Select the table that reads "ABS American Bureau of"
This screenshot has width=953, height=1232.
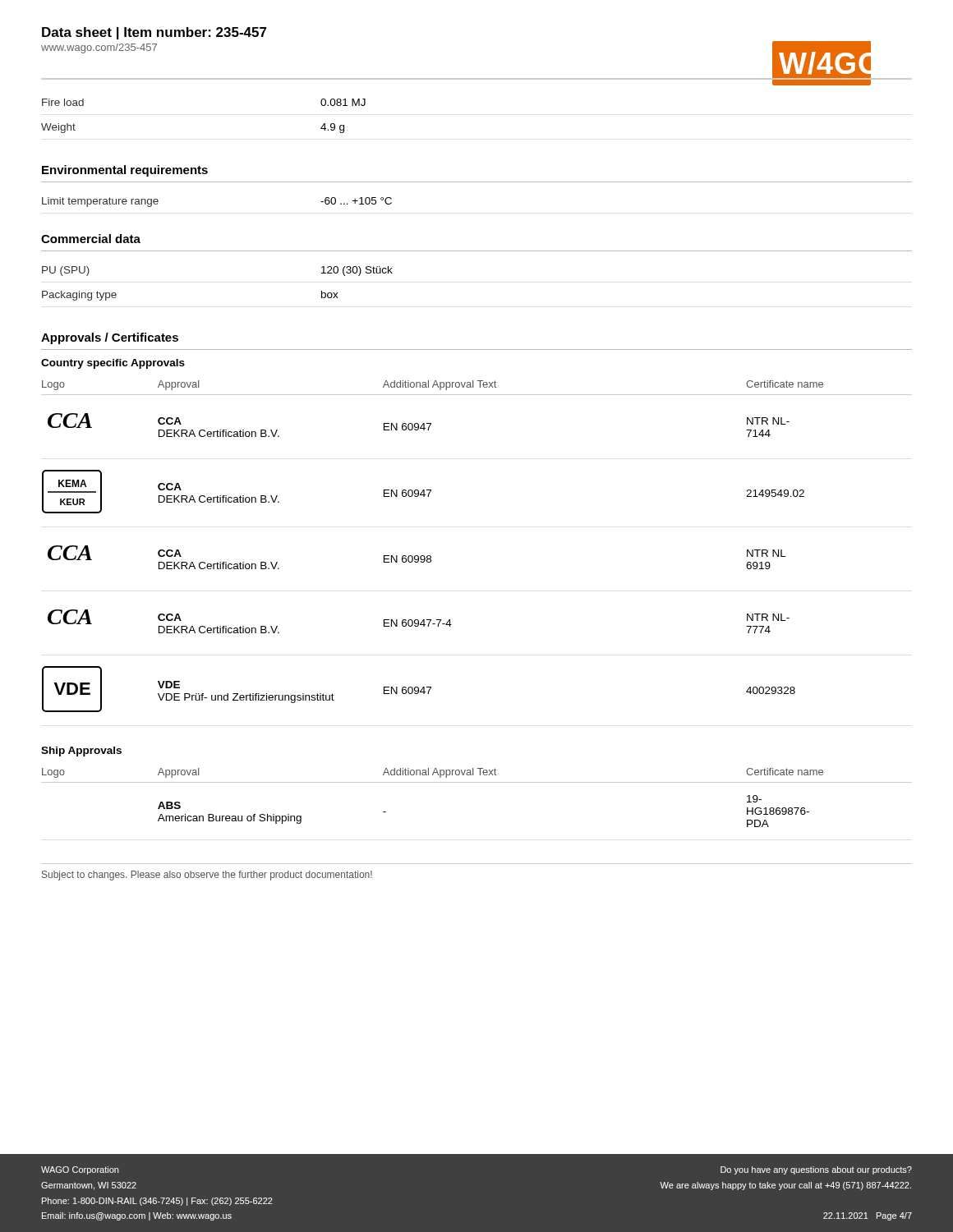click(x=476, y=801)
